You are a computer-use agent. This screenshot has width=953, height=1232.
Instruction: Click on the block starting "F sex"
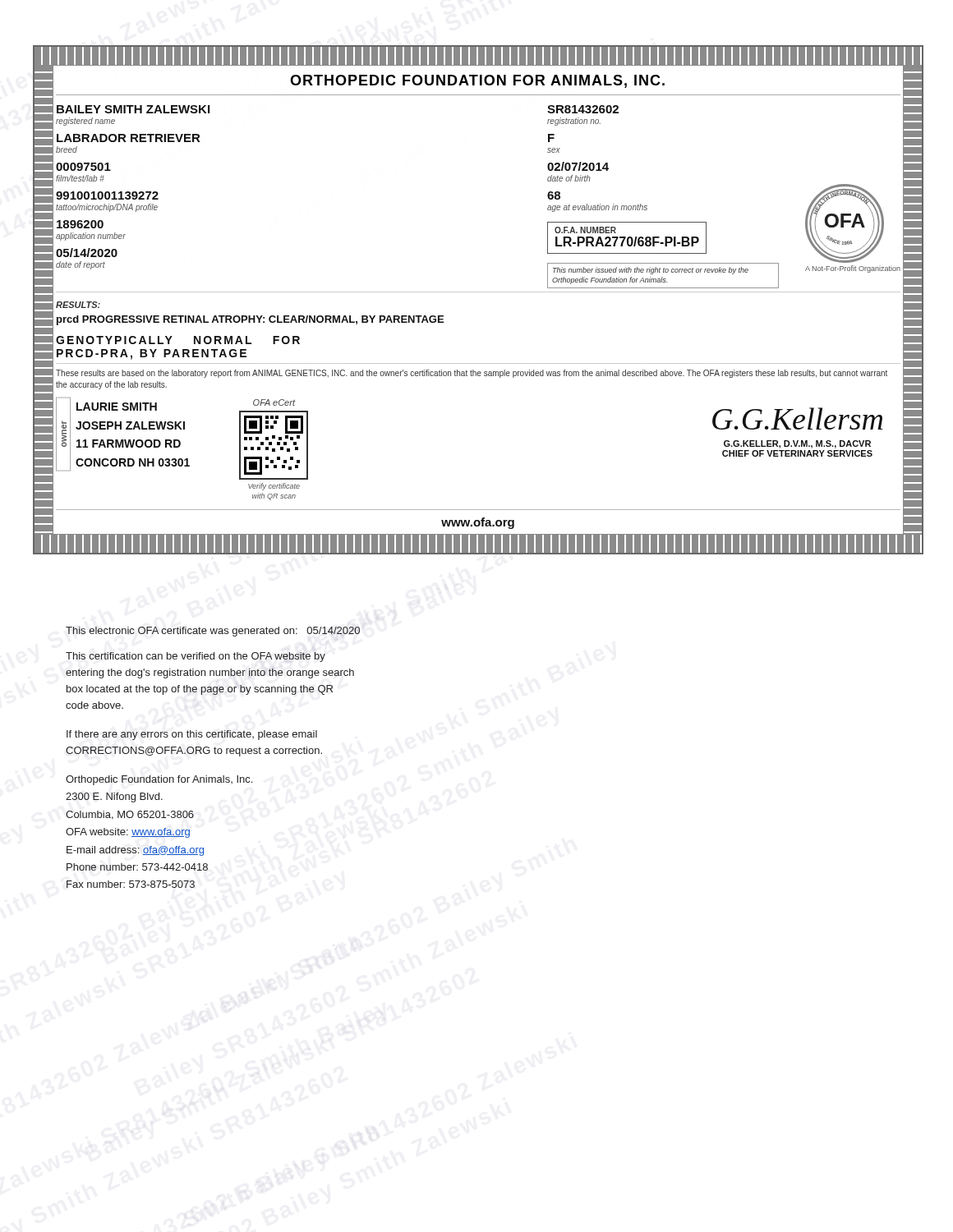coord(551,138)
